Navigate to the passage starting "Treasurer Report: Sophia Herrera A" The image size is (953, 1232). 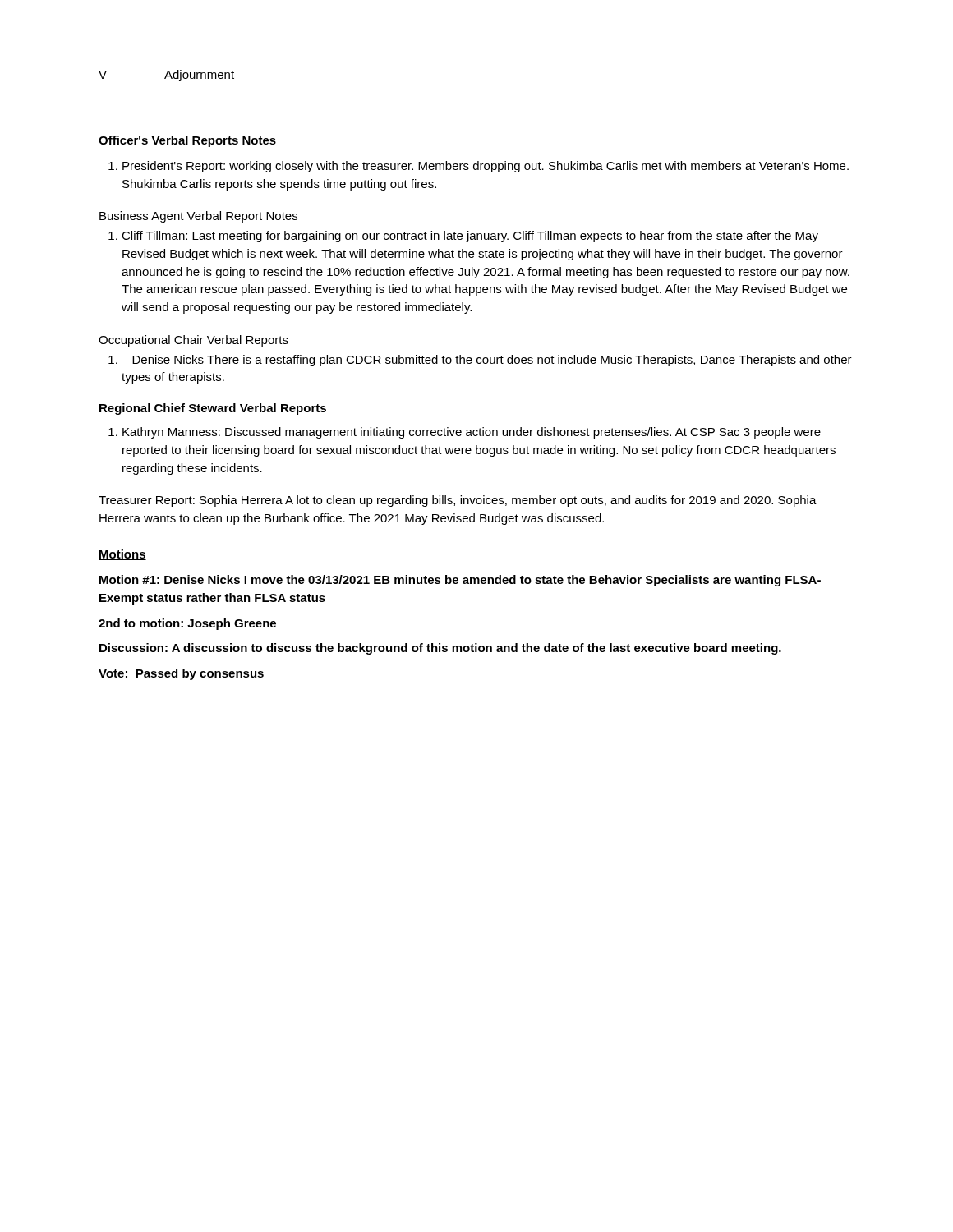457,509
